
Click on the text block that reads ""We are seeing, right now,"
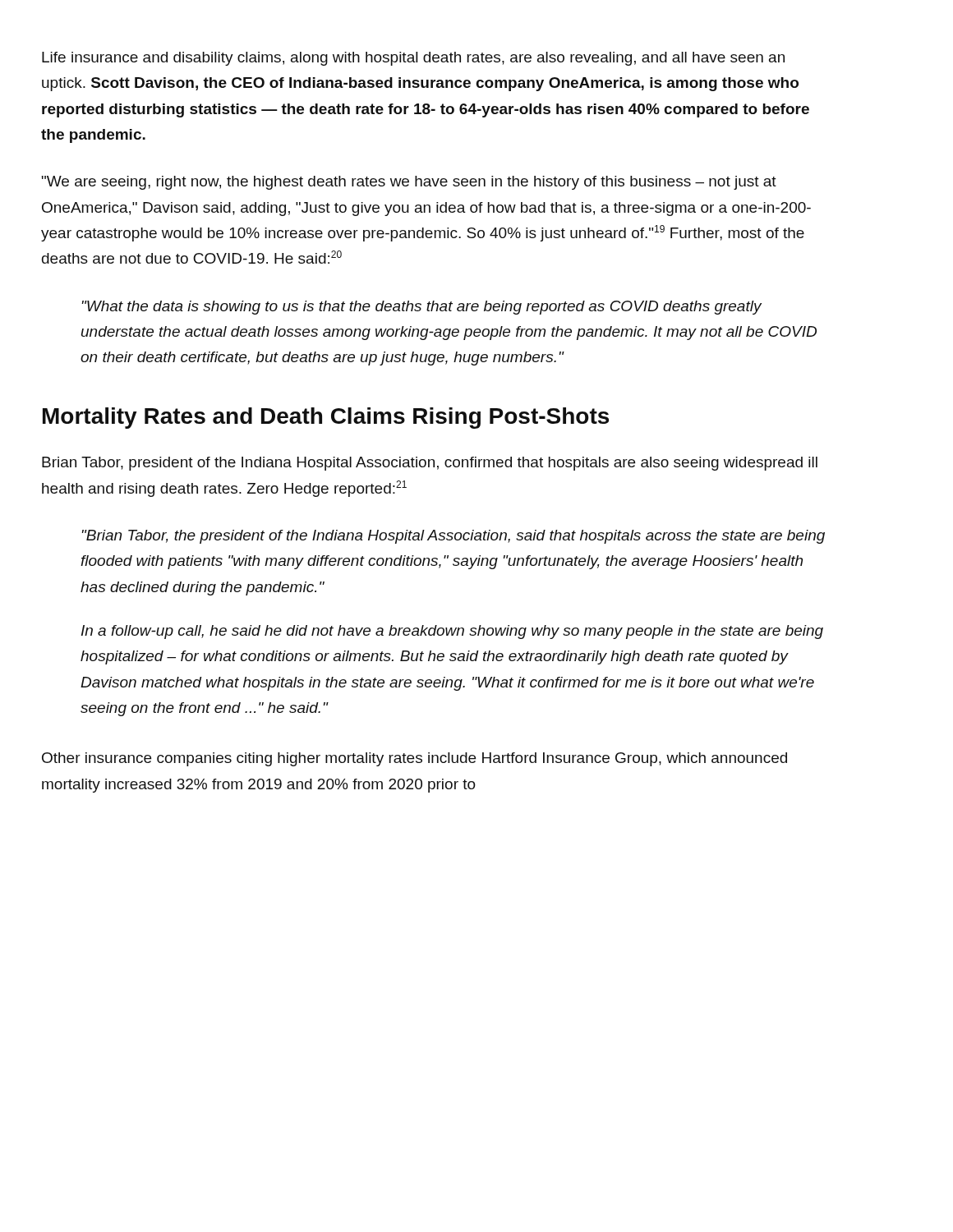pyautogui.click(x=426, y=220)
